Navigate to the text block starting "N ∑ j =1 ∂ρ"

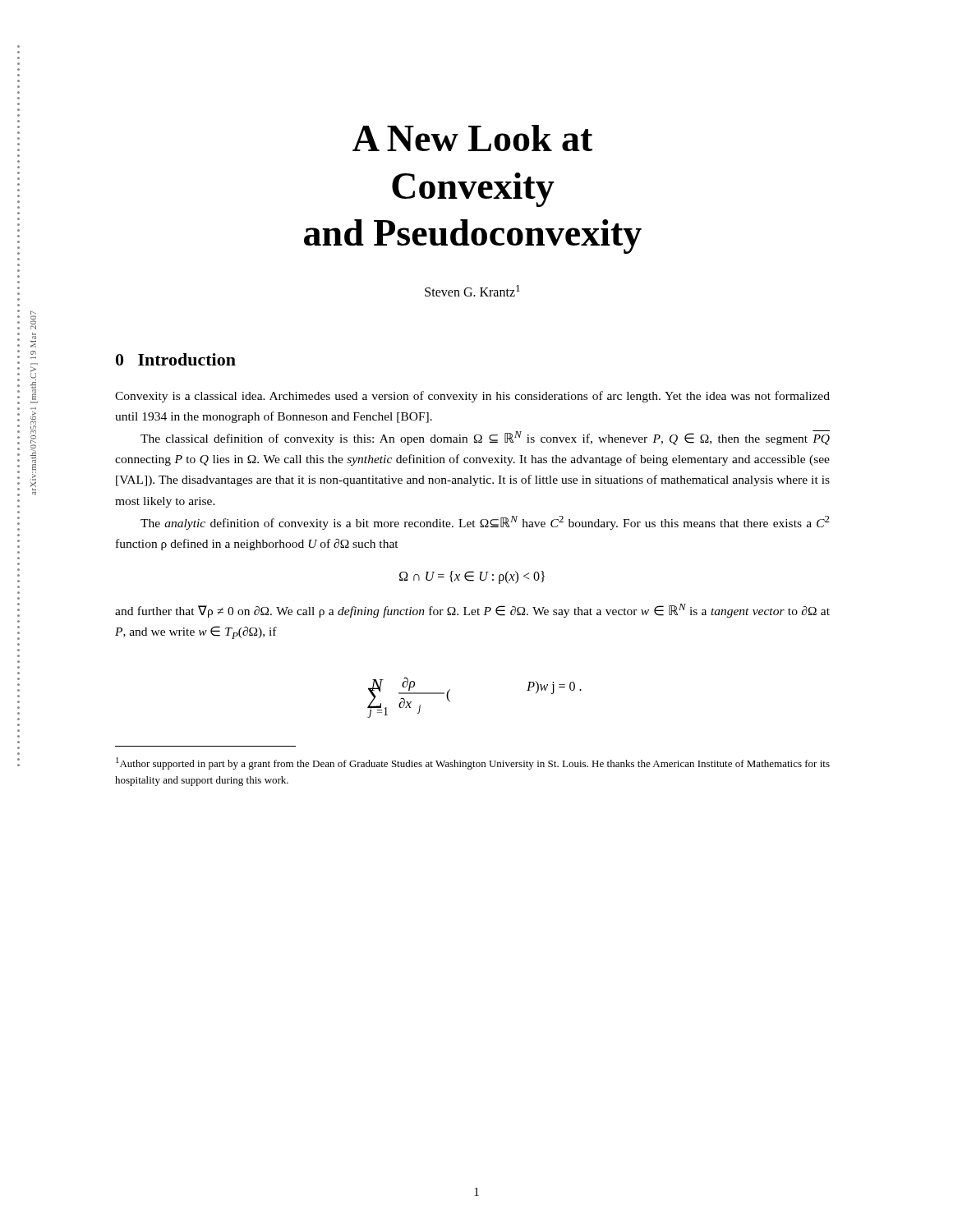click(x=472, y=688)
